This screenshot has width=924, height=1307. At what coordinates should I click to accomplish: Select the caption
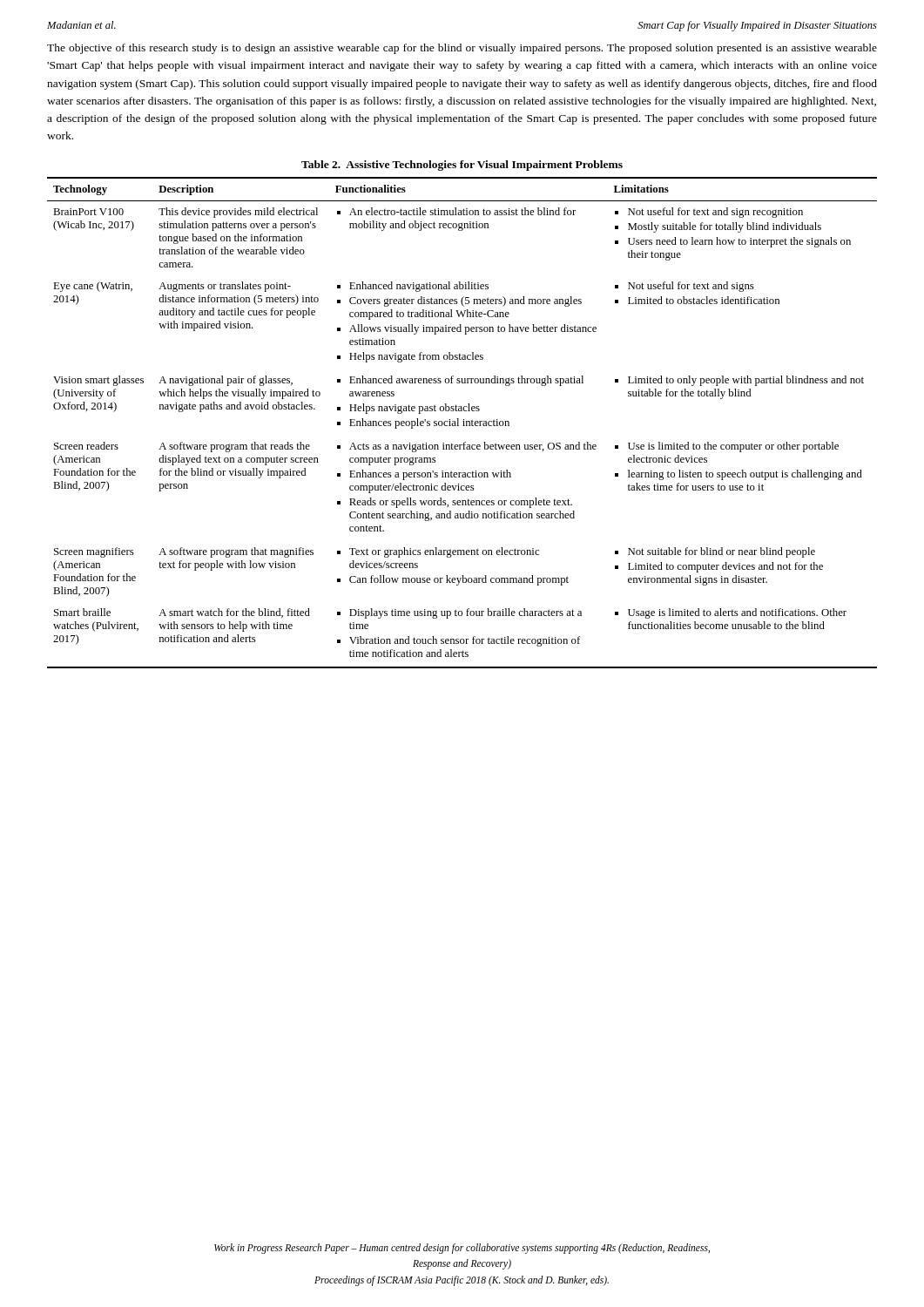462,164
